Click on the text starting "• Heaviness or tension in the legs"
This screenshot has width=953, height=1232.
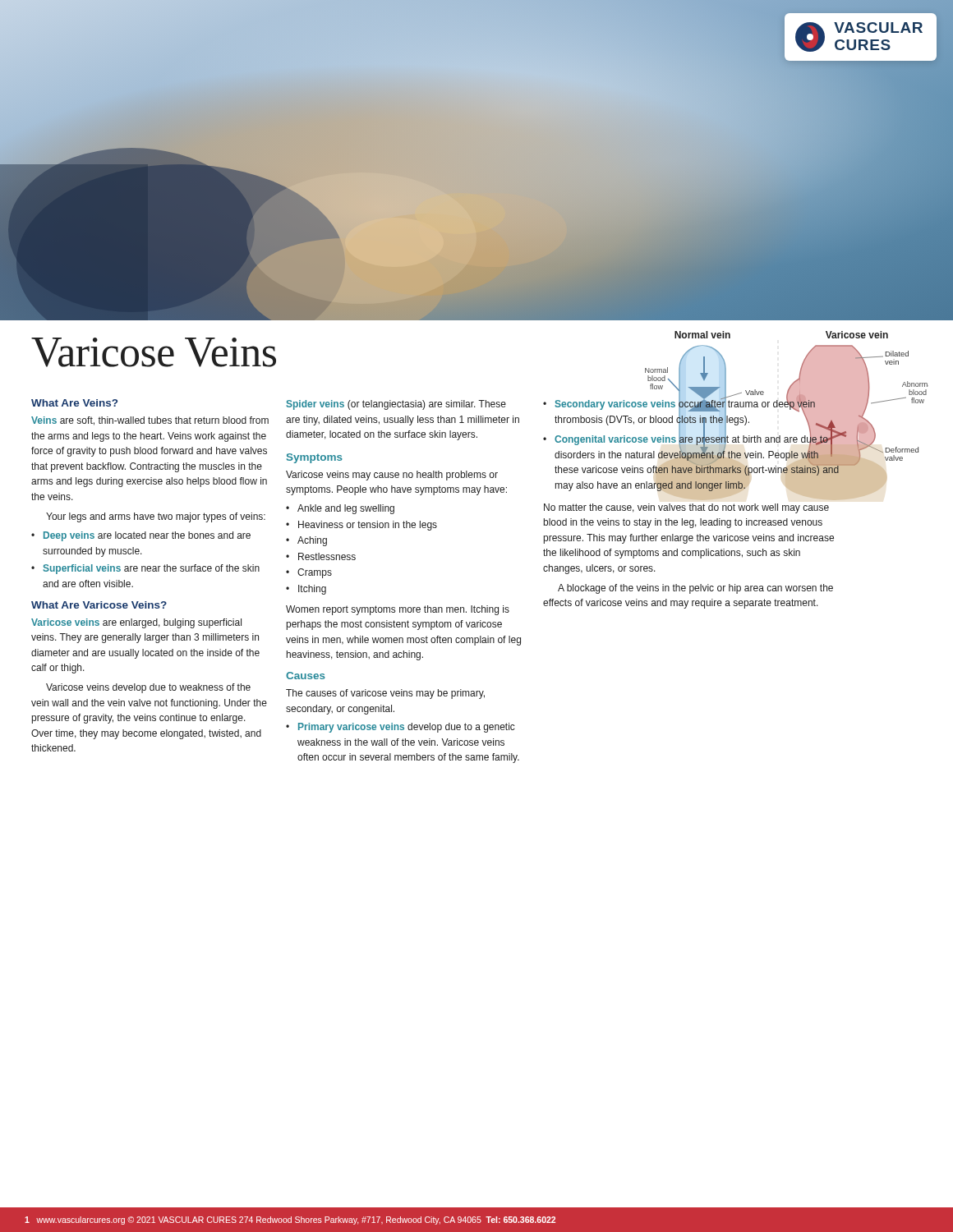[x=362, y=525]
